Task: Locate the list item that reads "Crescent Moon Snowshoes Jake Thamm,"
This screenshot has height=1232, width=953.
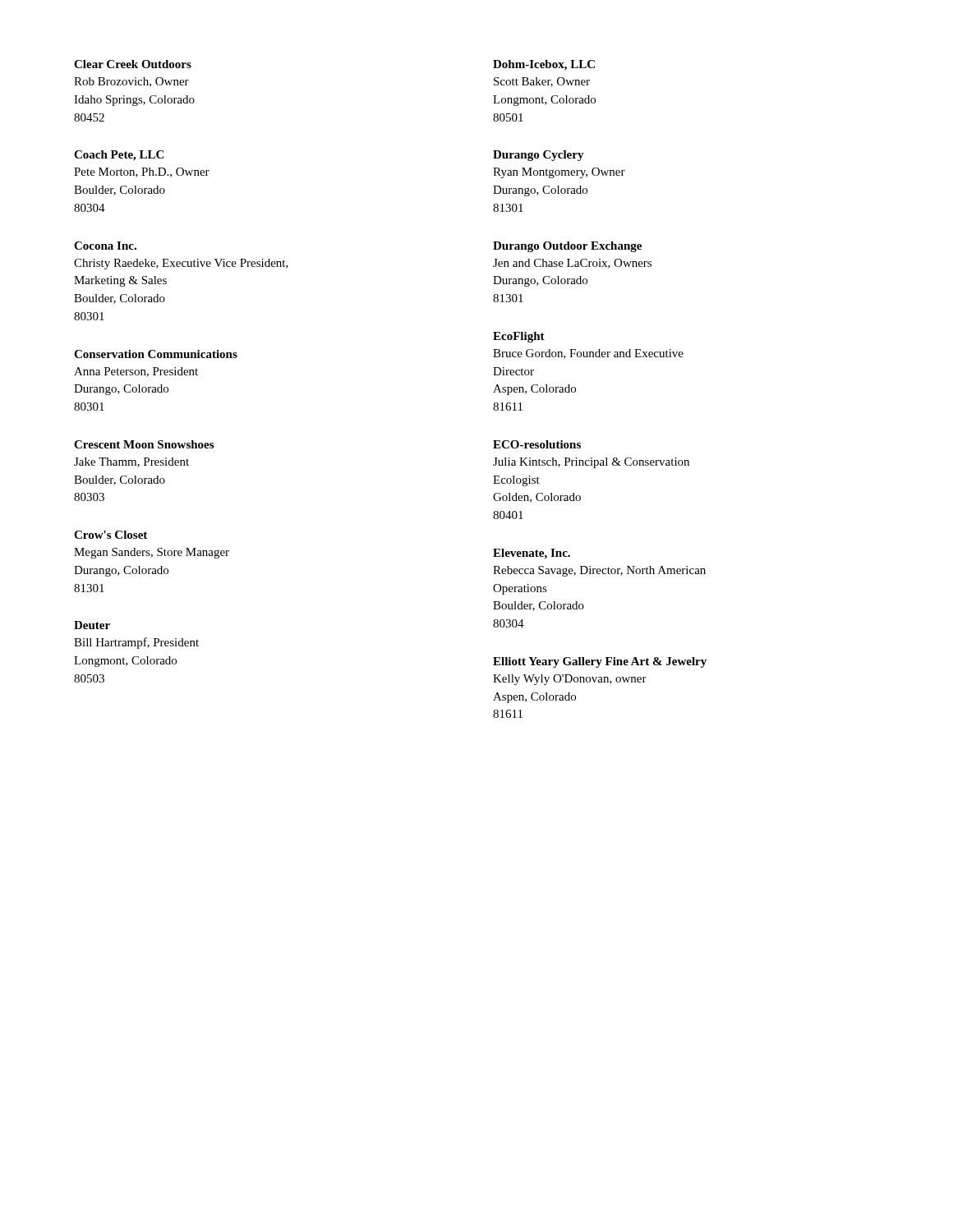Action: tap(144, 444)
